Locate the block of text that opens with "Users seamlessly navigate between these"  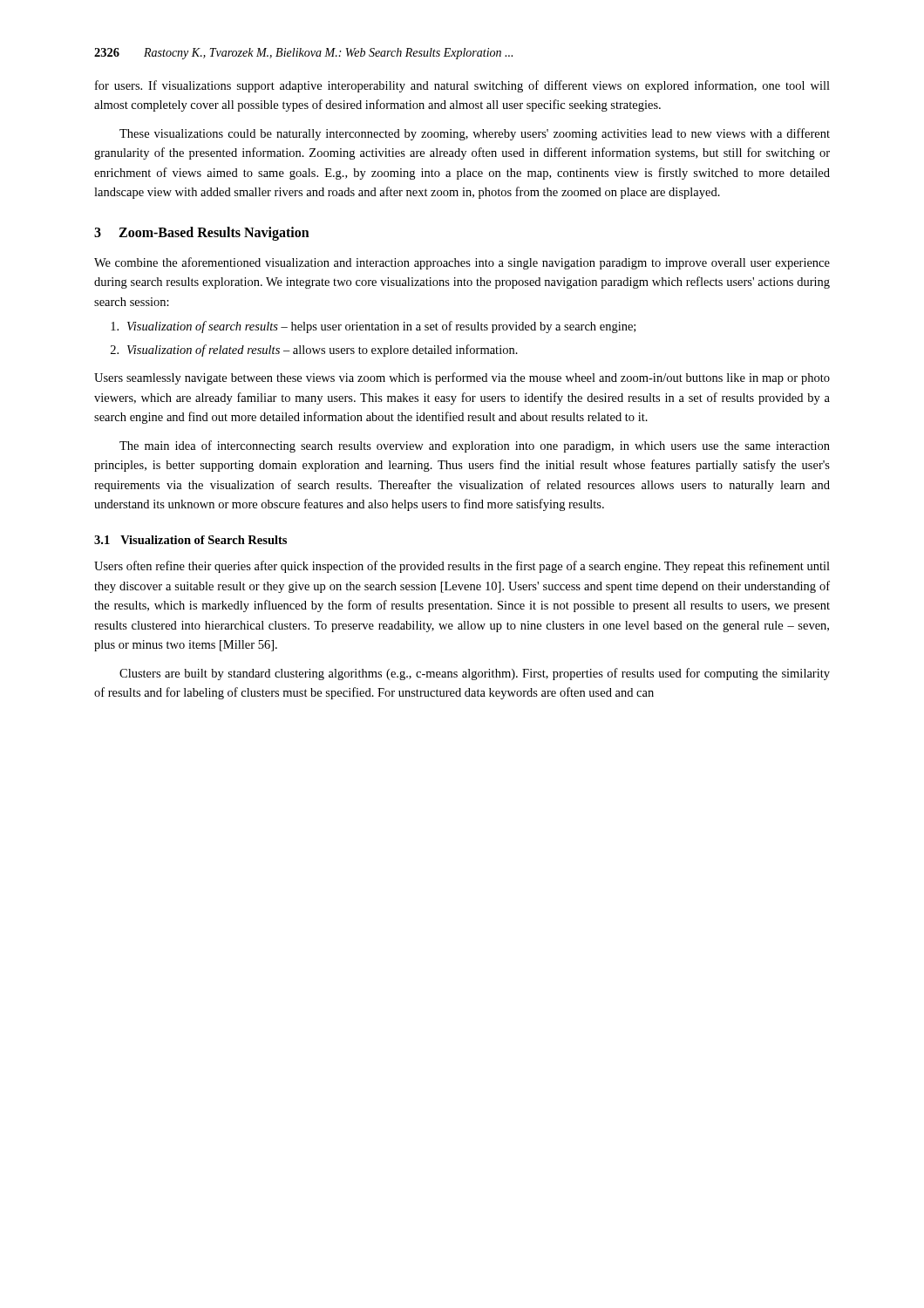462,398
